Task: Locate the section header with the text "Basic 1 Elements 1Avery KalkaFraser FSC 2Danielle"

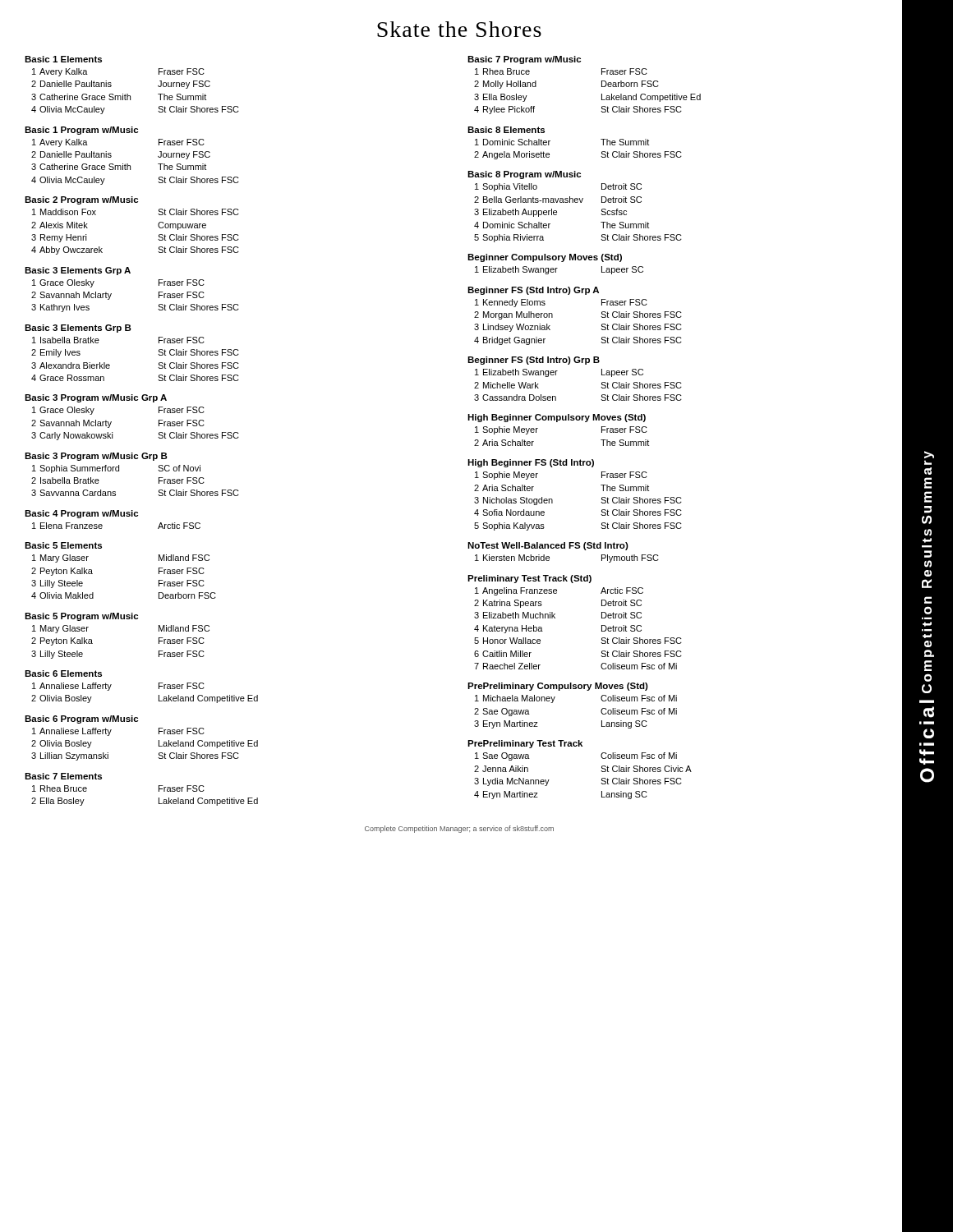Action: pyautogui.click(x=63, y=59)
